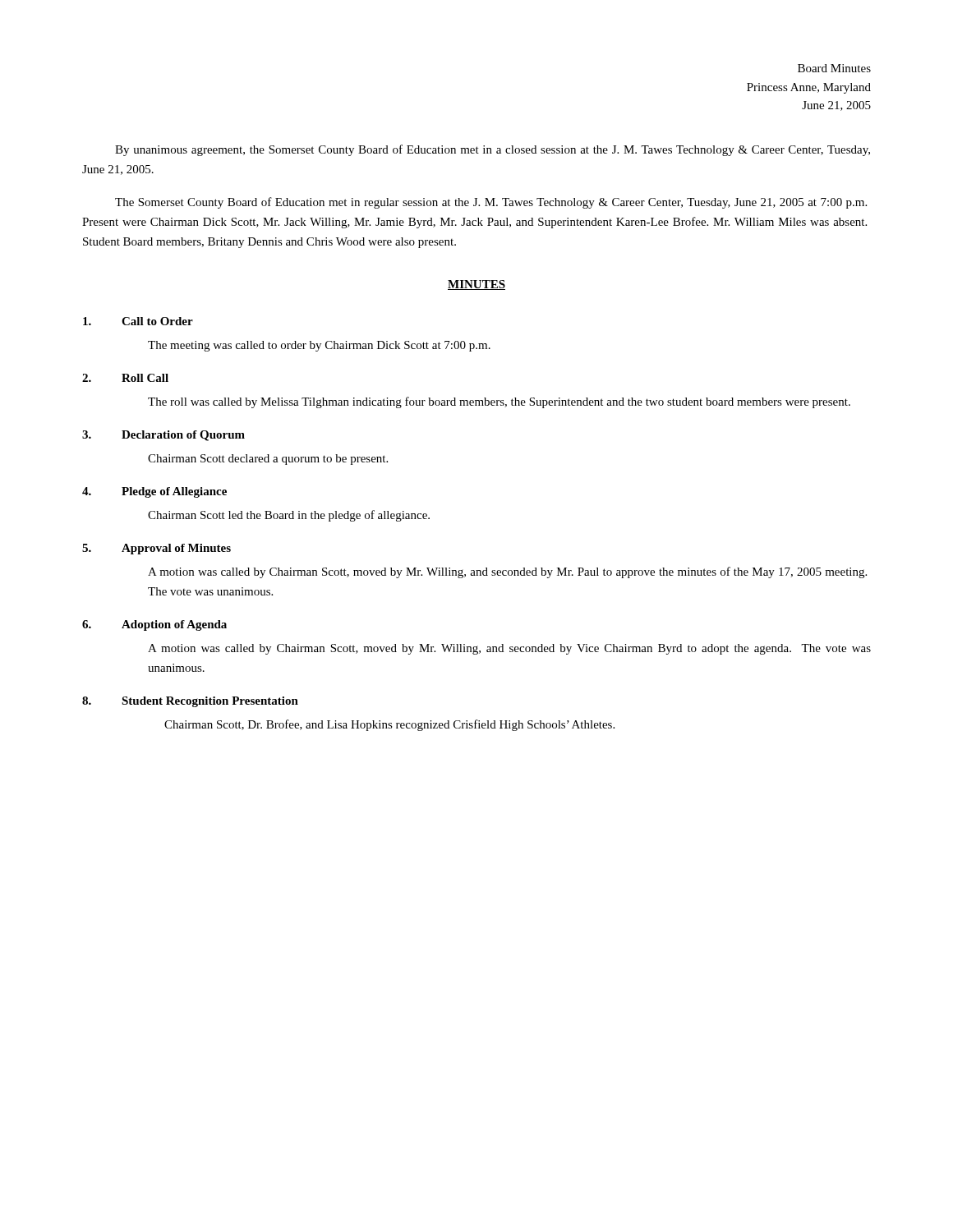Viewport: 953px width, 1232px height.
Task: Click on the passage starting "Roll Call"
Action: [x=145, y=377]
